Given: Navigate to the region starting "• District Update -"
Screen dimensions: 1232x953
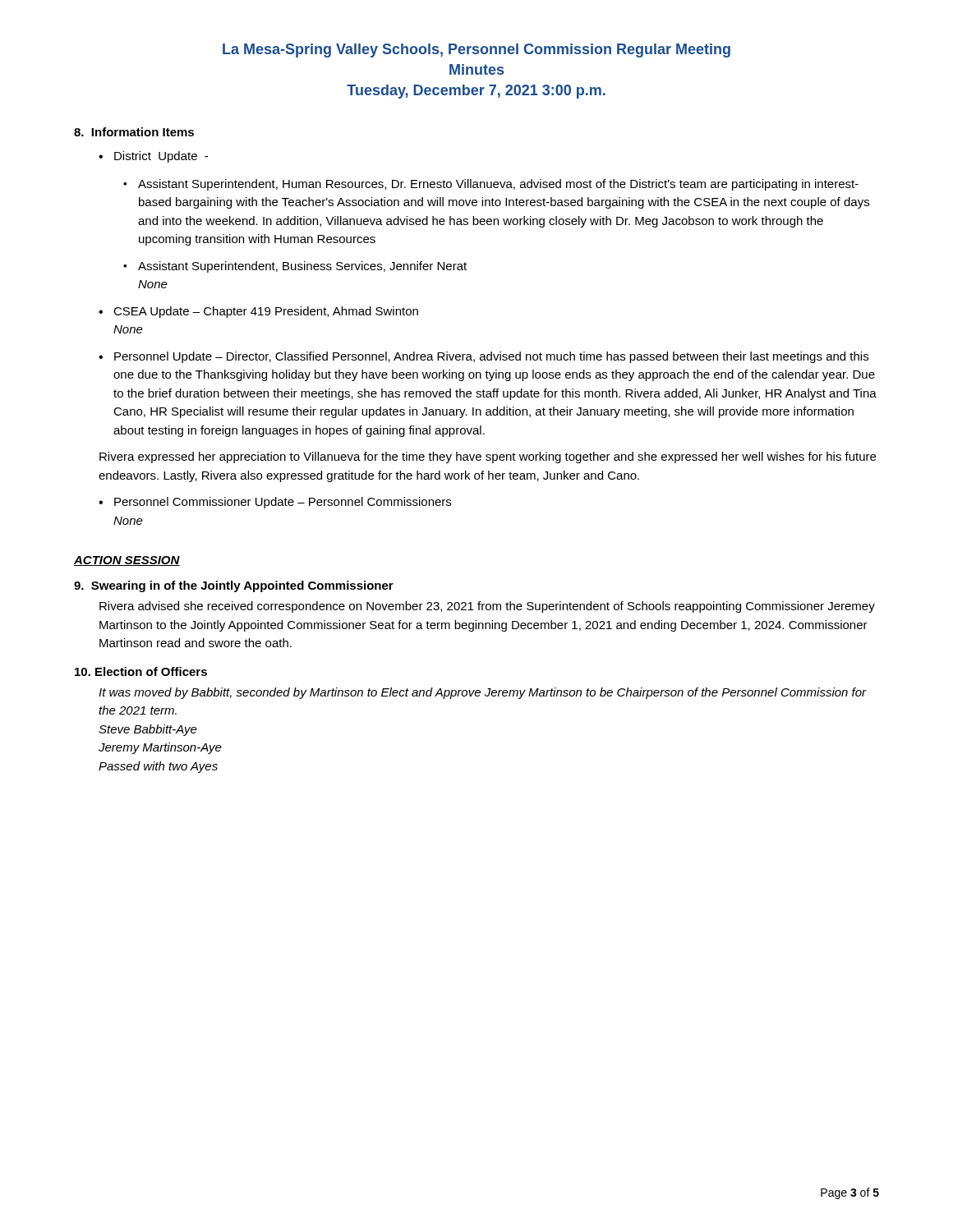Looking at the screenshot, I should point(154,156).
